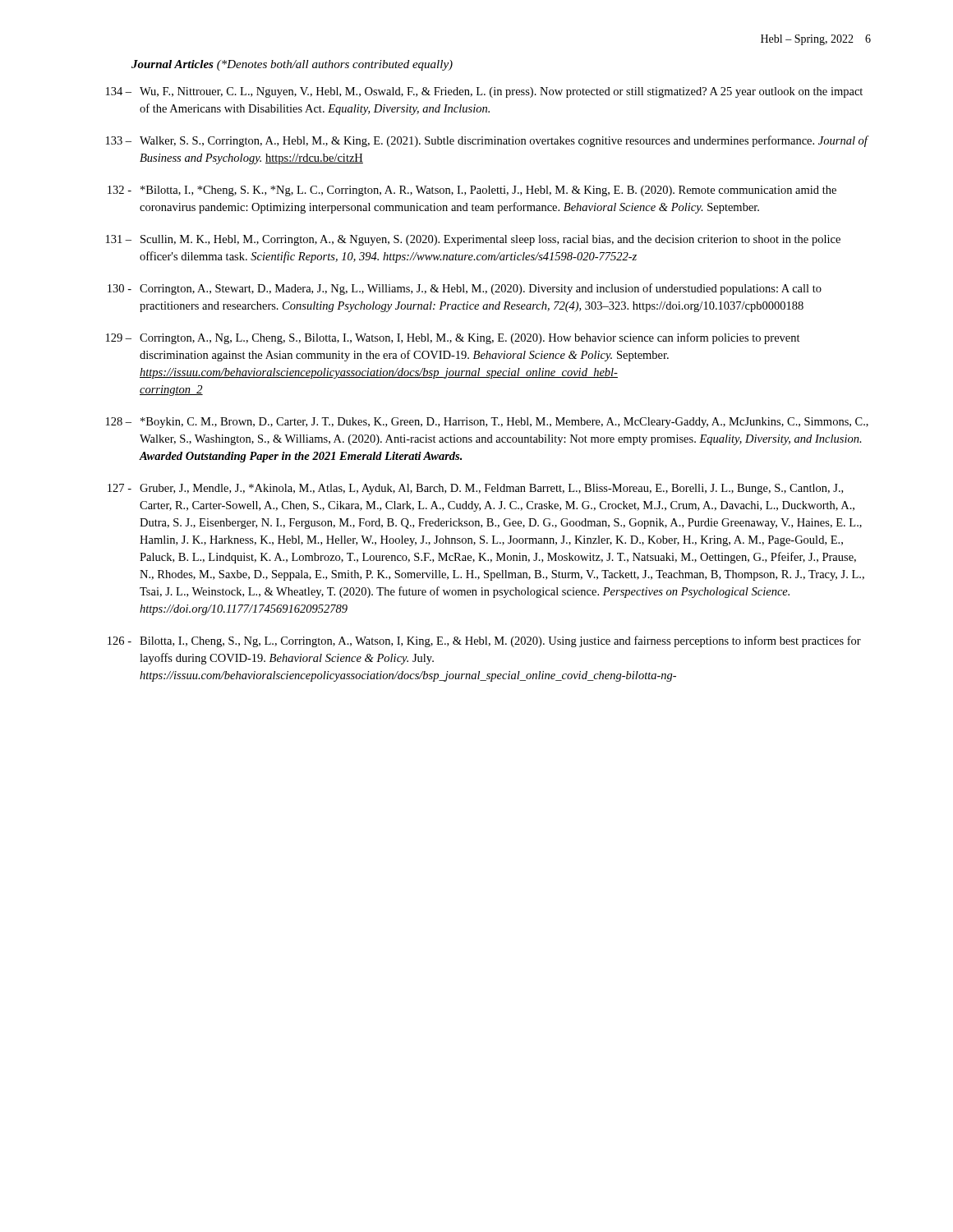Navigate to the text starting "132 - *Bilotta, I., *Cheng, S. K.,"

(x=476, y=199)
